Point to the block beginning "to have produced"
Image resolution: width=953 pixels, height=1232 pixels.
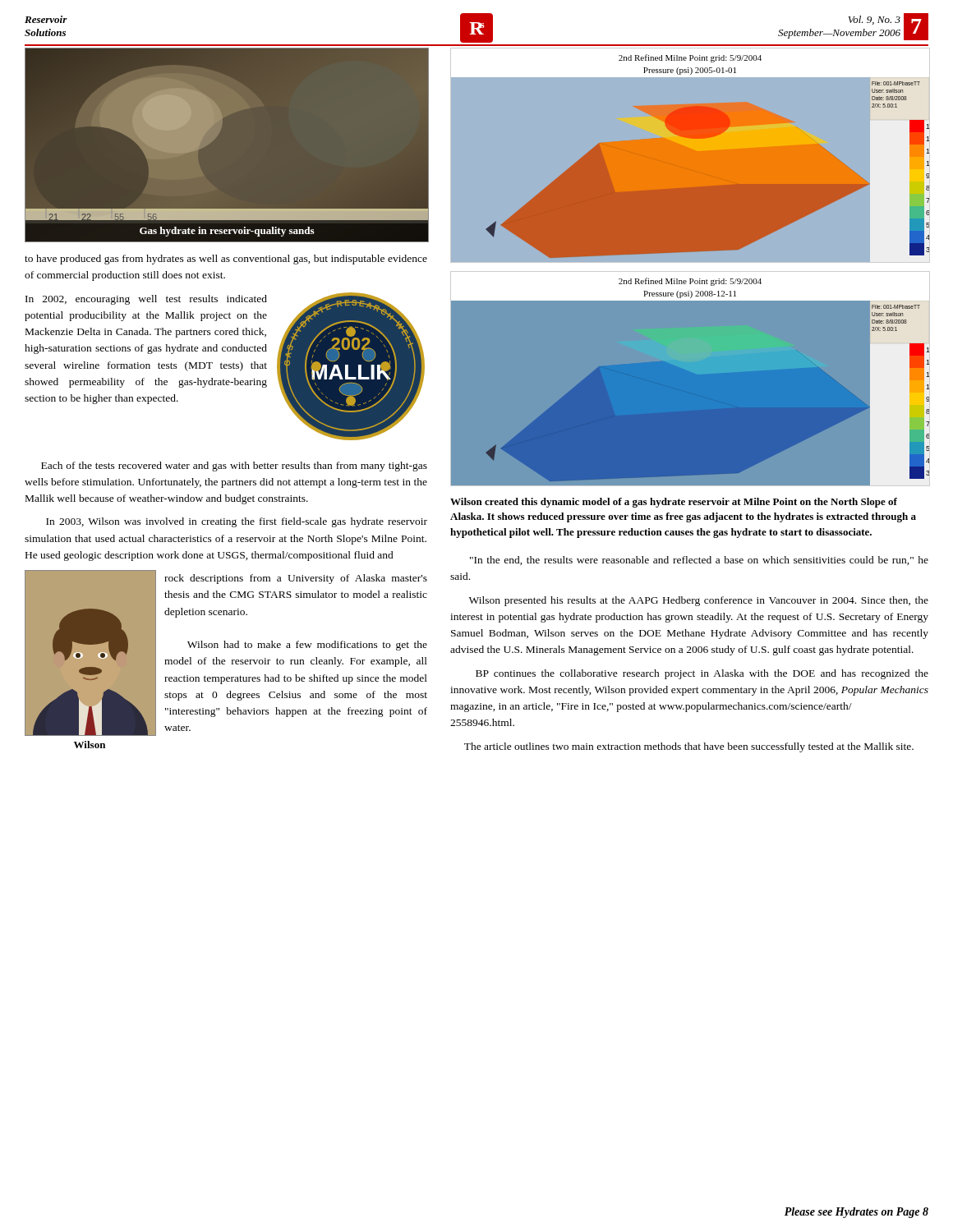(226, 267)
